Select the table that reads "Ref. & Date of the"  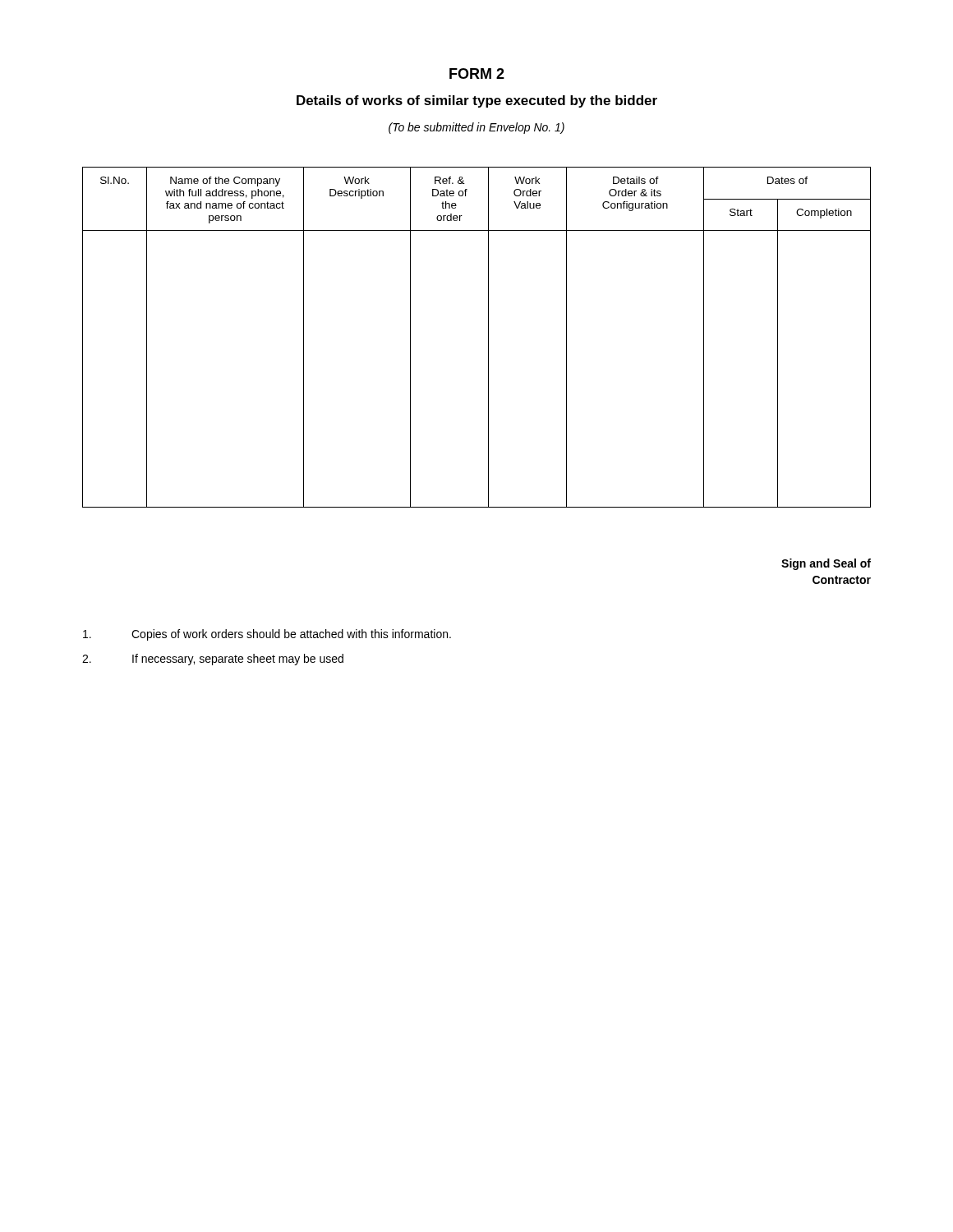tap(476, 337)
